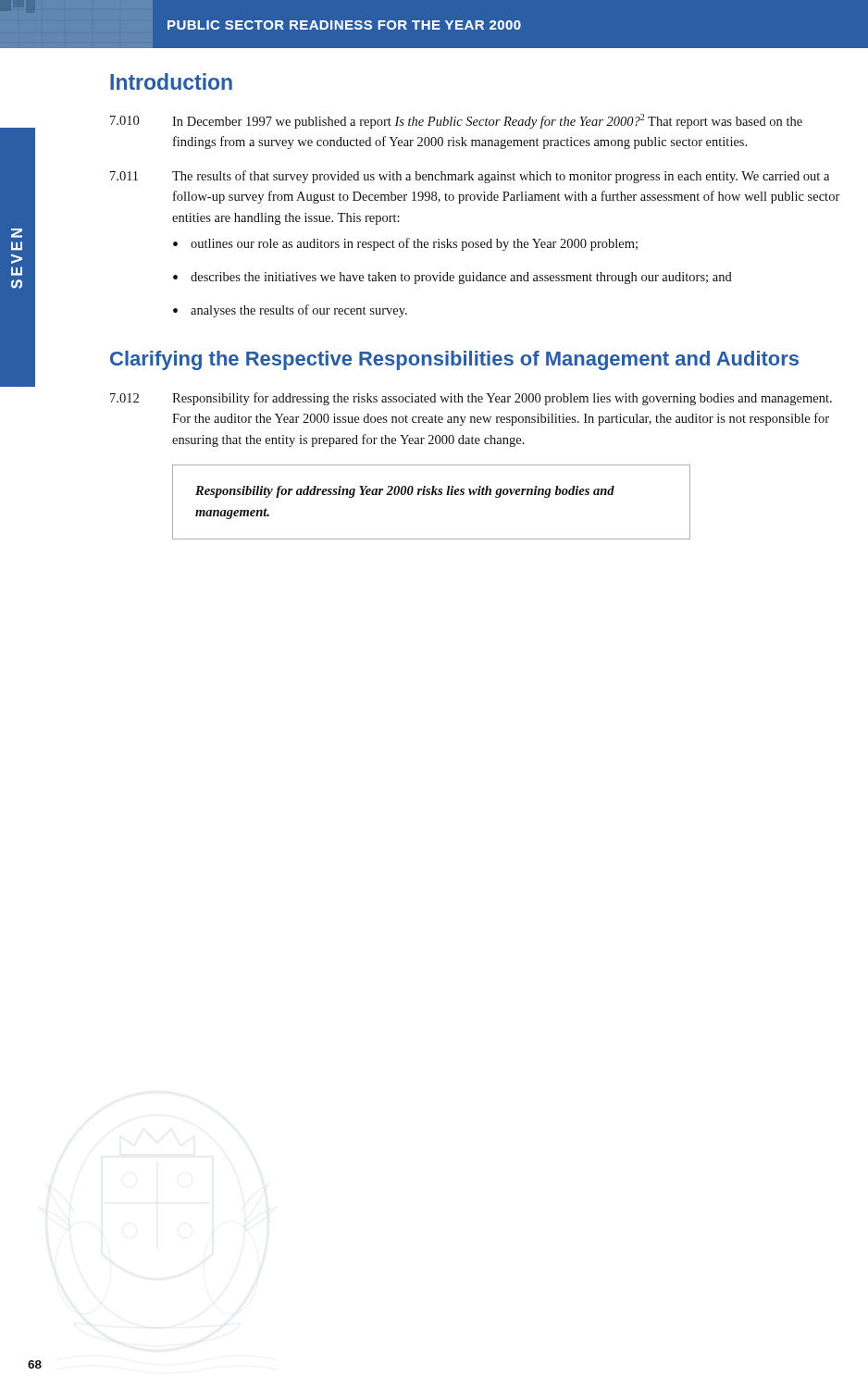Click the passage that begins "010 In December 1997"
Screen dimensions: 1388x868
(x=477, y=131)
